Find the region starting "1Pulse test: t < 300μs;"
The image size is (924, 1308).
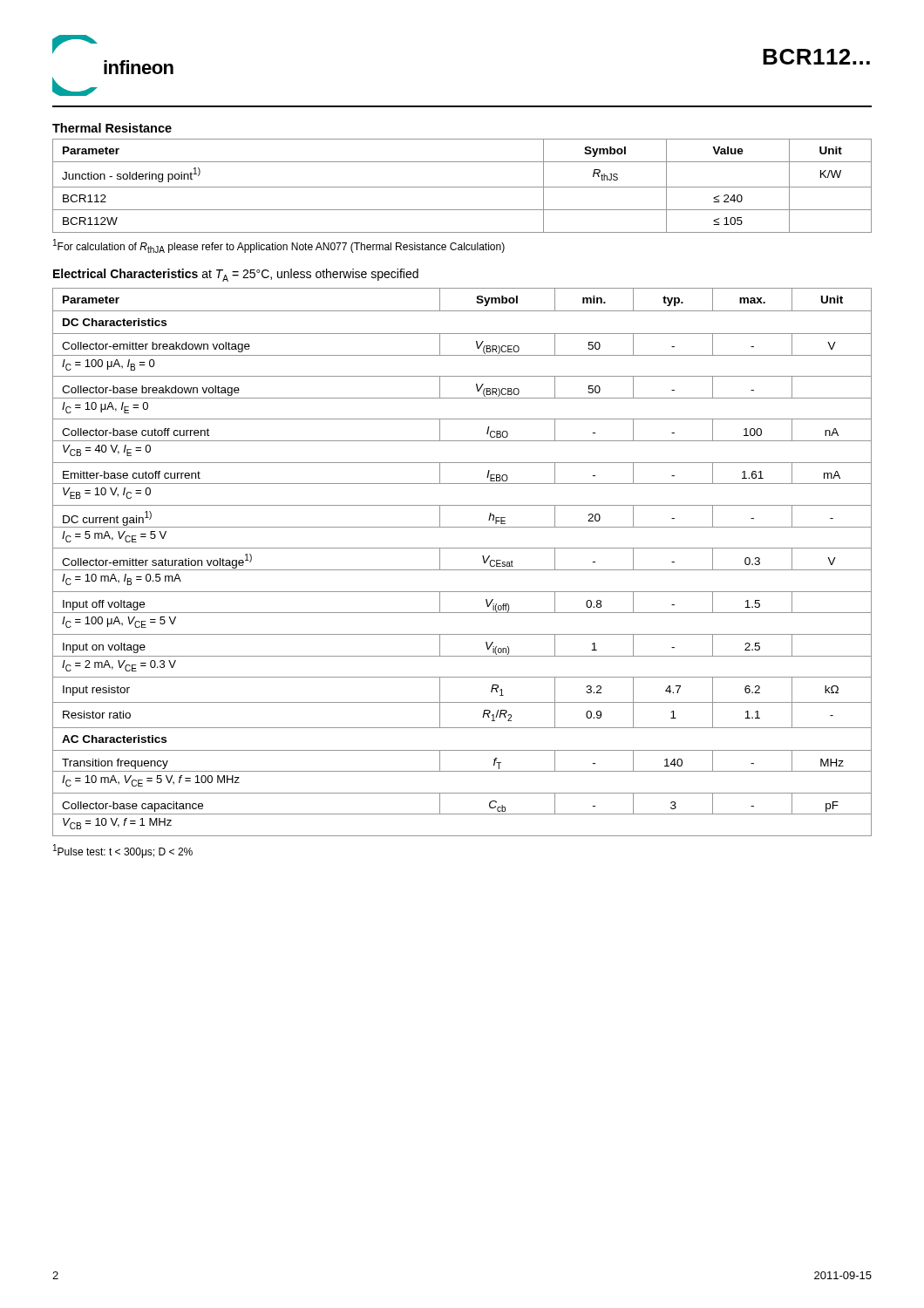click(123, 851)
